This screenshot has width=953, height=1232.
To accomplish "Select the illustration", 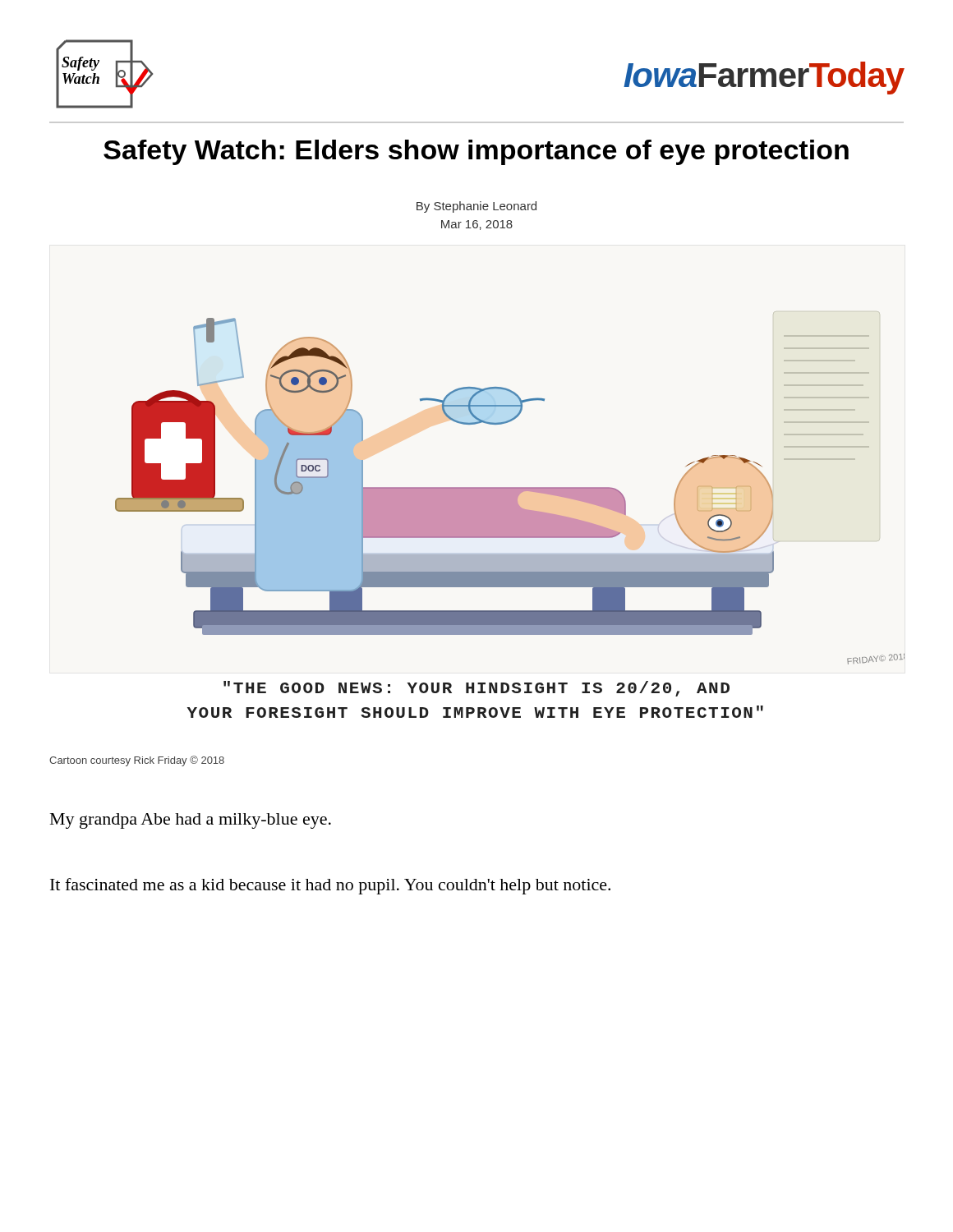I will (x=476, y=486).
